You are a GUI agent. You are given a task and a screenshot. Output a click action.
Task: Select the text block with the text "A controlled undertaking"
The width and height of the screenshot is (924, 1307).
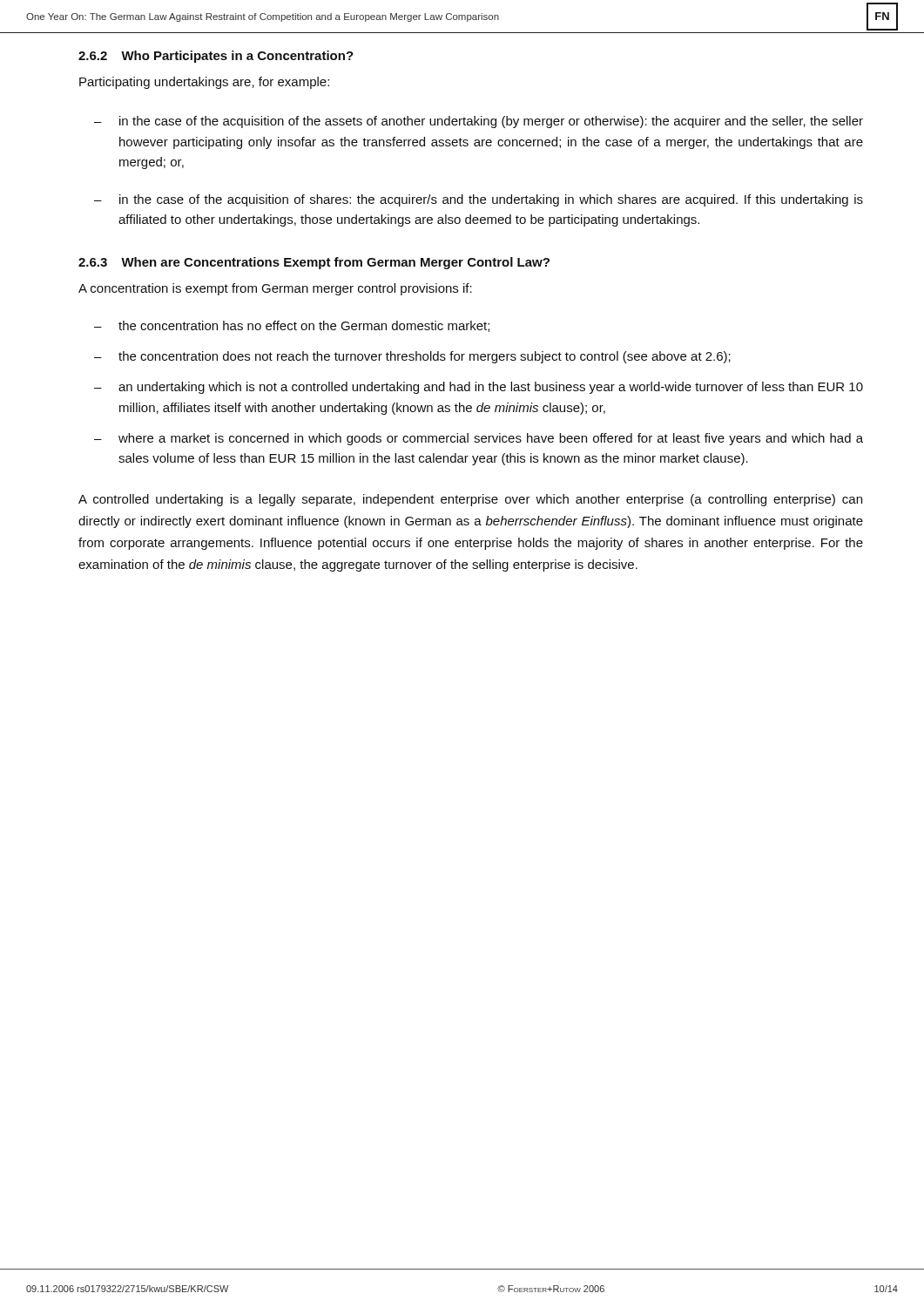pos(471,531)
